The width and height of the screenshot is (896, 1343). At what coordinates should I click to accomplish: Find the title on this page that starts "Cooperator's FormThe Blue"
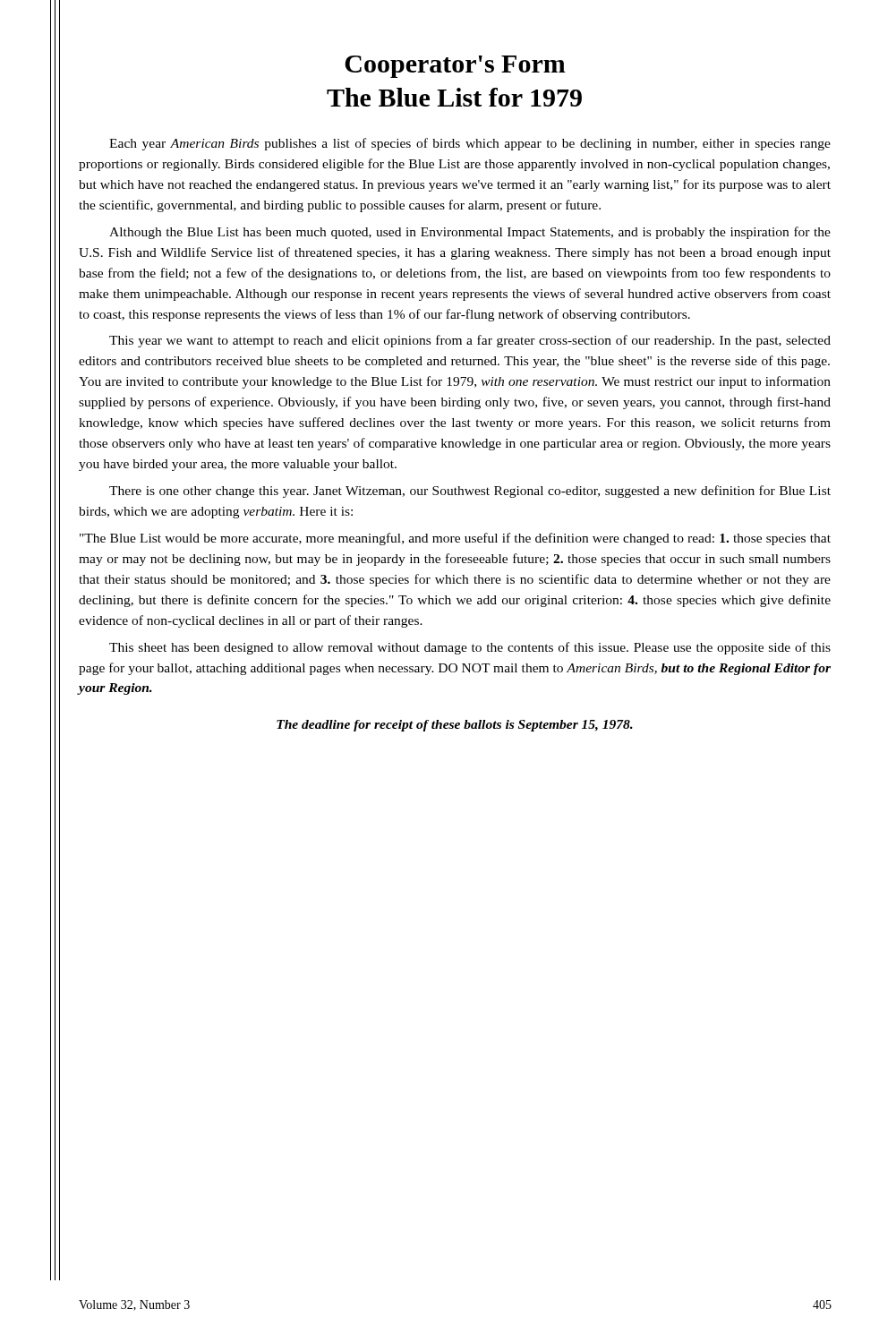(x=455, y=80)
